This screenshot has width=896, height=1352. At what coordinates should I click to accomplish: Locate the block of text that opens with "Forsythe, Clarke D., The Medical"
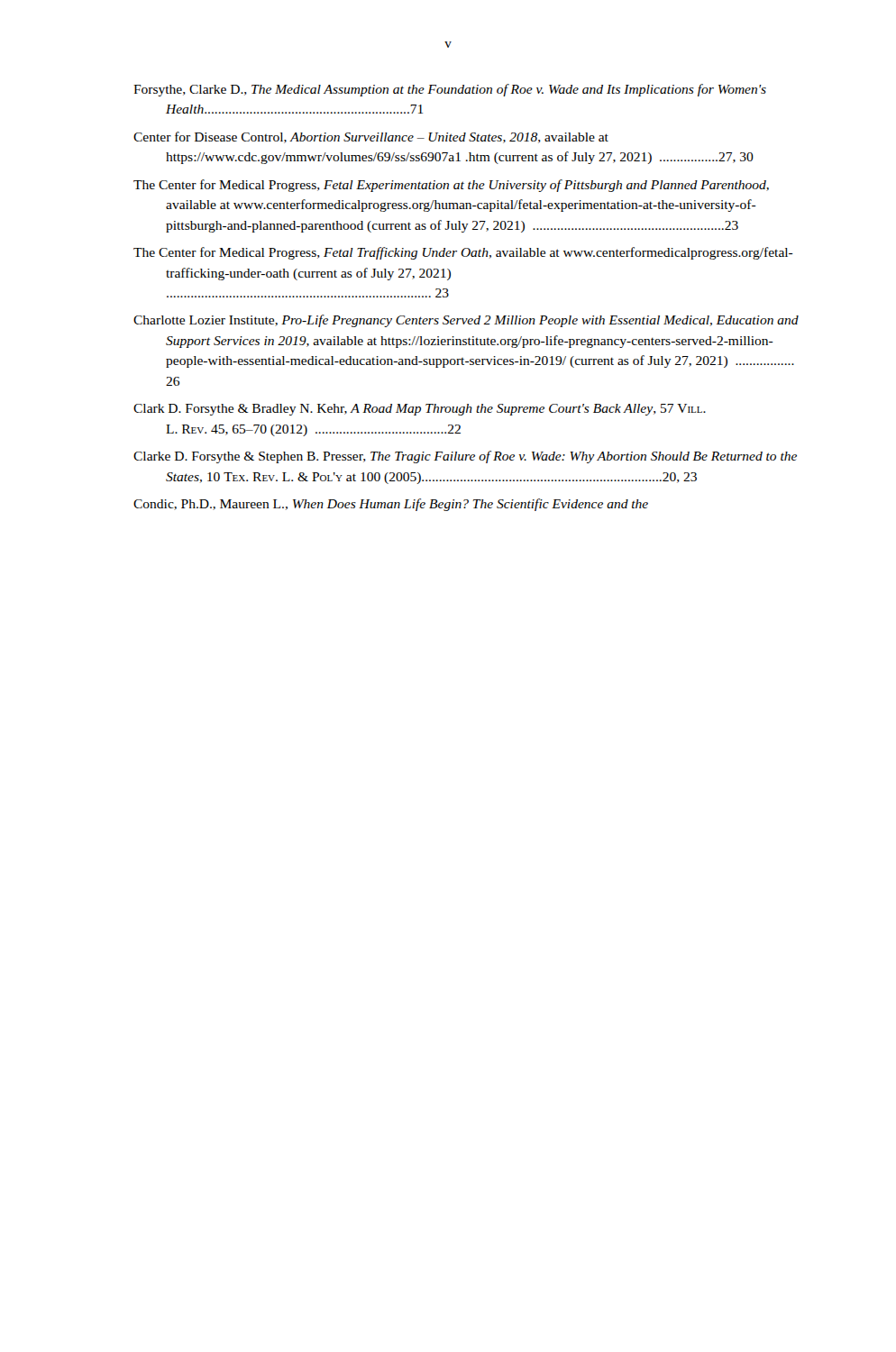[x=450, y=99]
